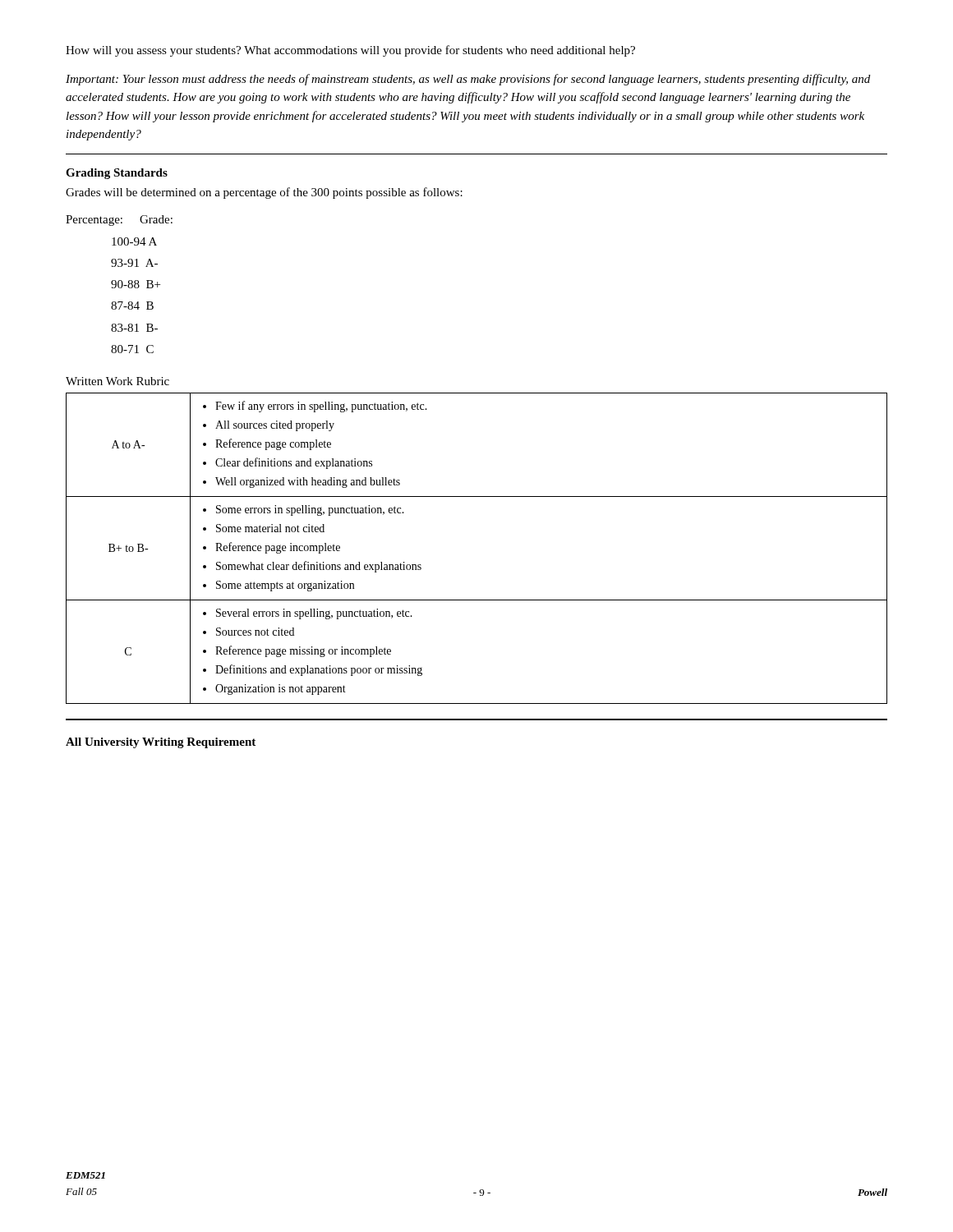This screenshot has height=1232, width=953.
Task: Point to the region starting "How will you"
Action: pyautogui.click(x=351, y=50)
